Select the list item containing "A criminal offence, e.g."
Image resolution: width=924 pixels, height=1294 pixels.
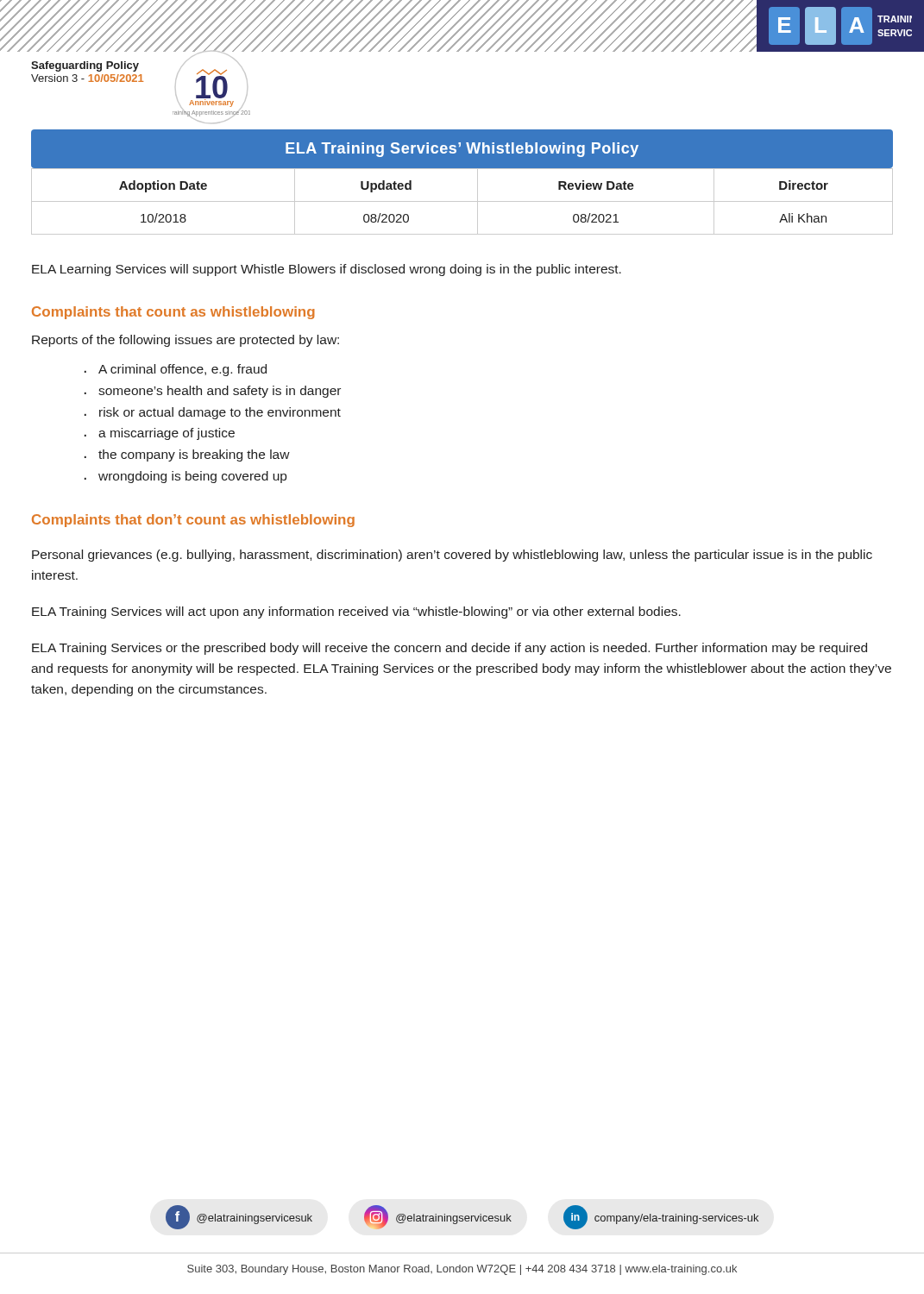point(183,369)
